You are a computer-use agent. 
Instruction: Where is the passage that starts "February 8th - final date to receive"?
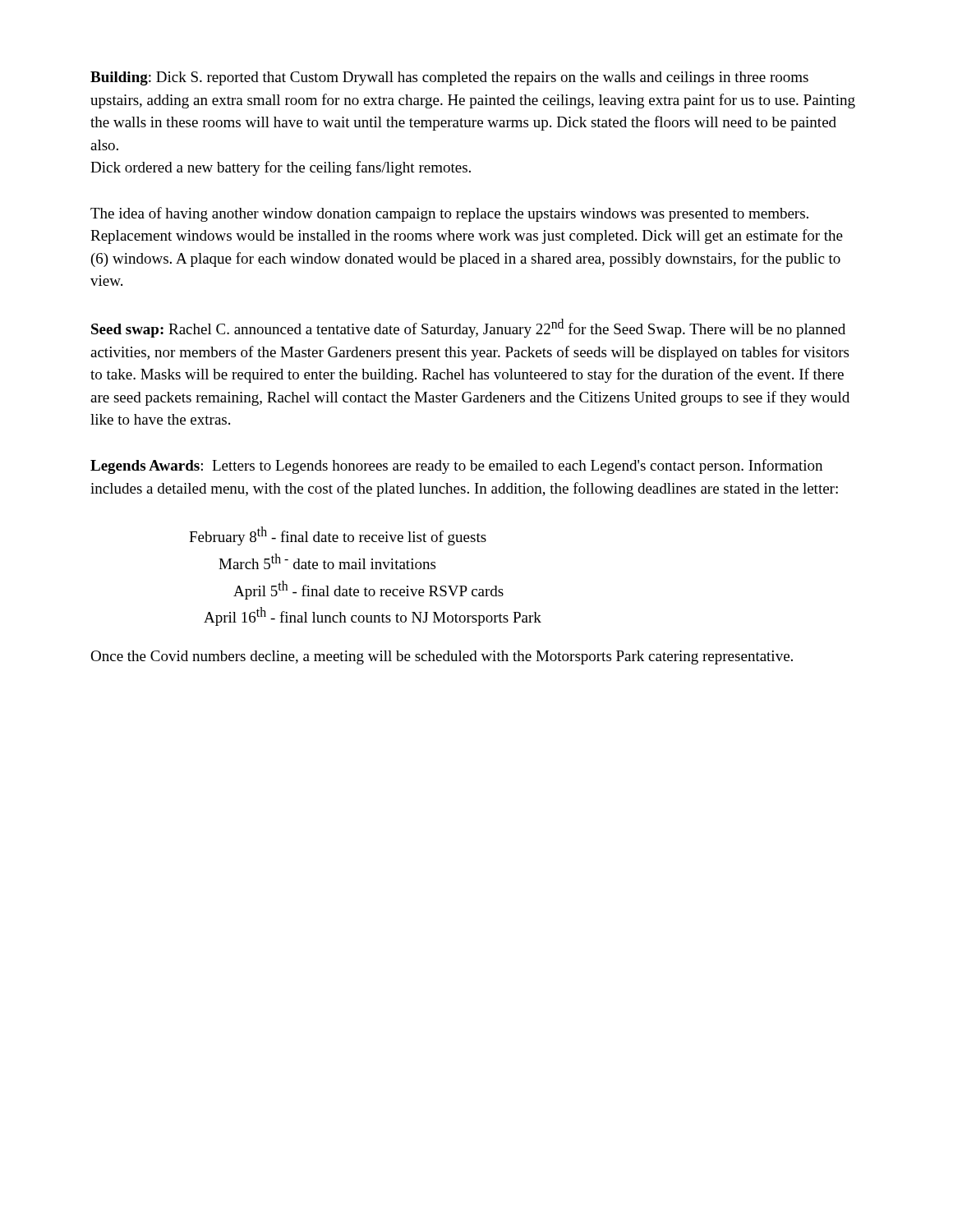click(338, 535)
